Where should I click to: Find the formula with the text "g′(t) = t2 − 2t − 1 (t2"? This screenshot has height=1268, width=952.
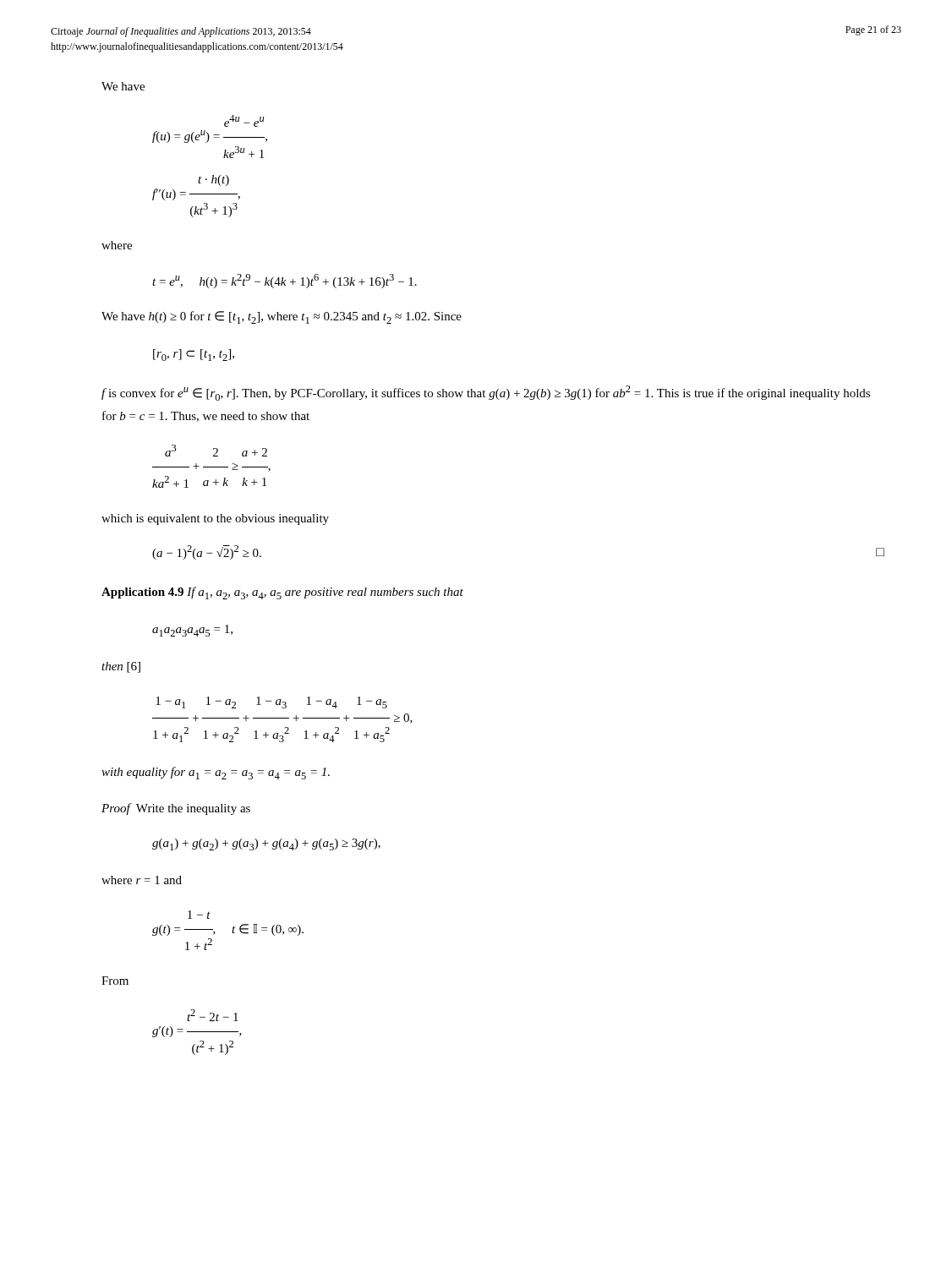point(197,1032)
